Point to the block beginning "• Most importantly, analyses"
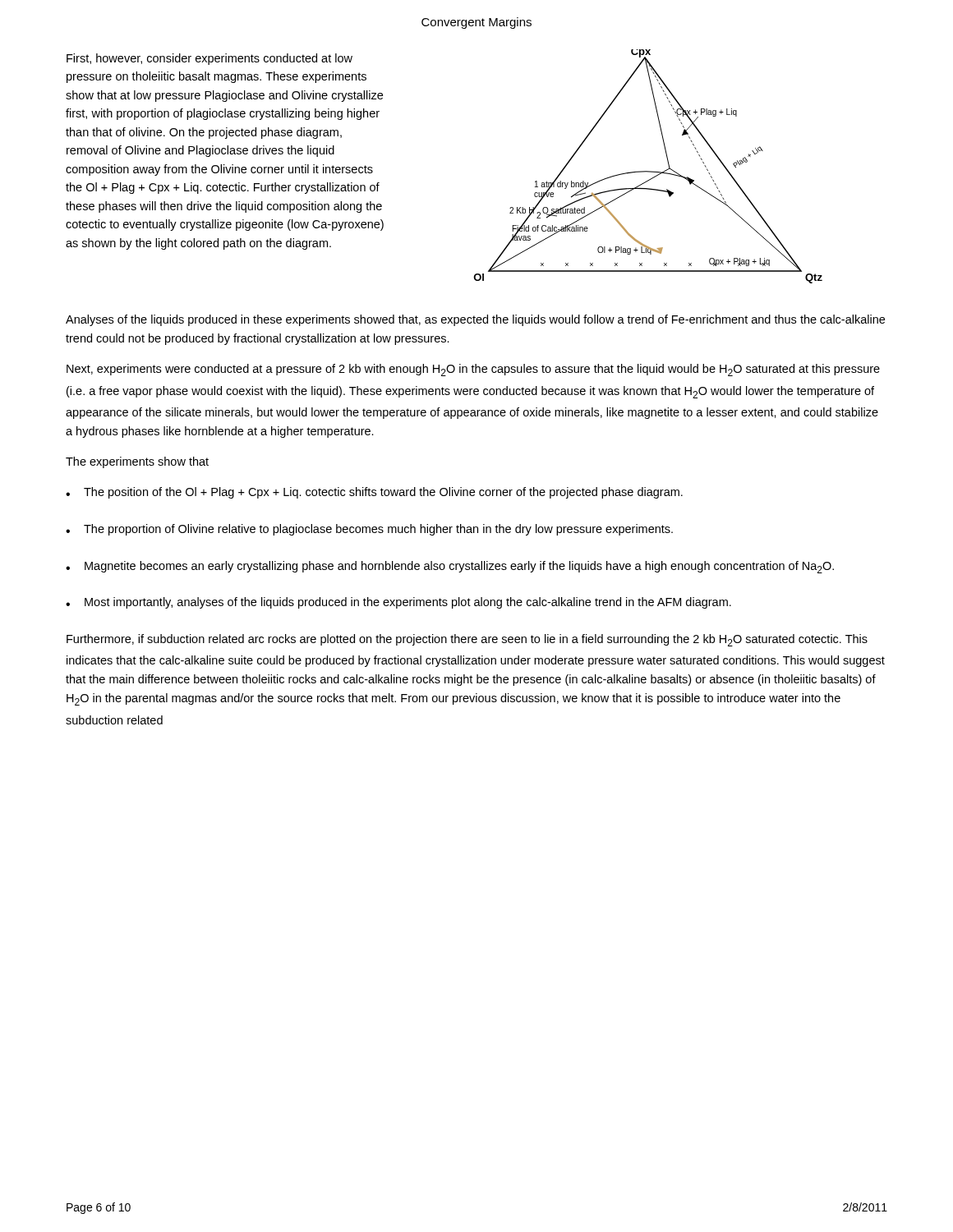This screenshot has width=953, height=1232. (x=476, y=604)
